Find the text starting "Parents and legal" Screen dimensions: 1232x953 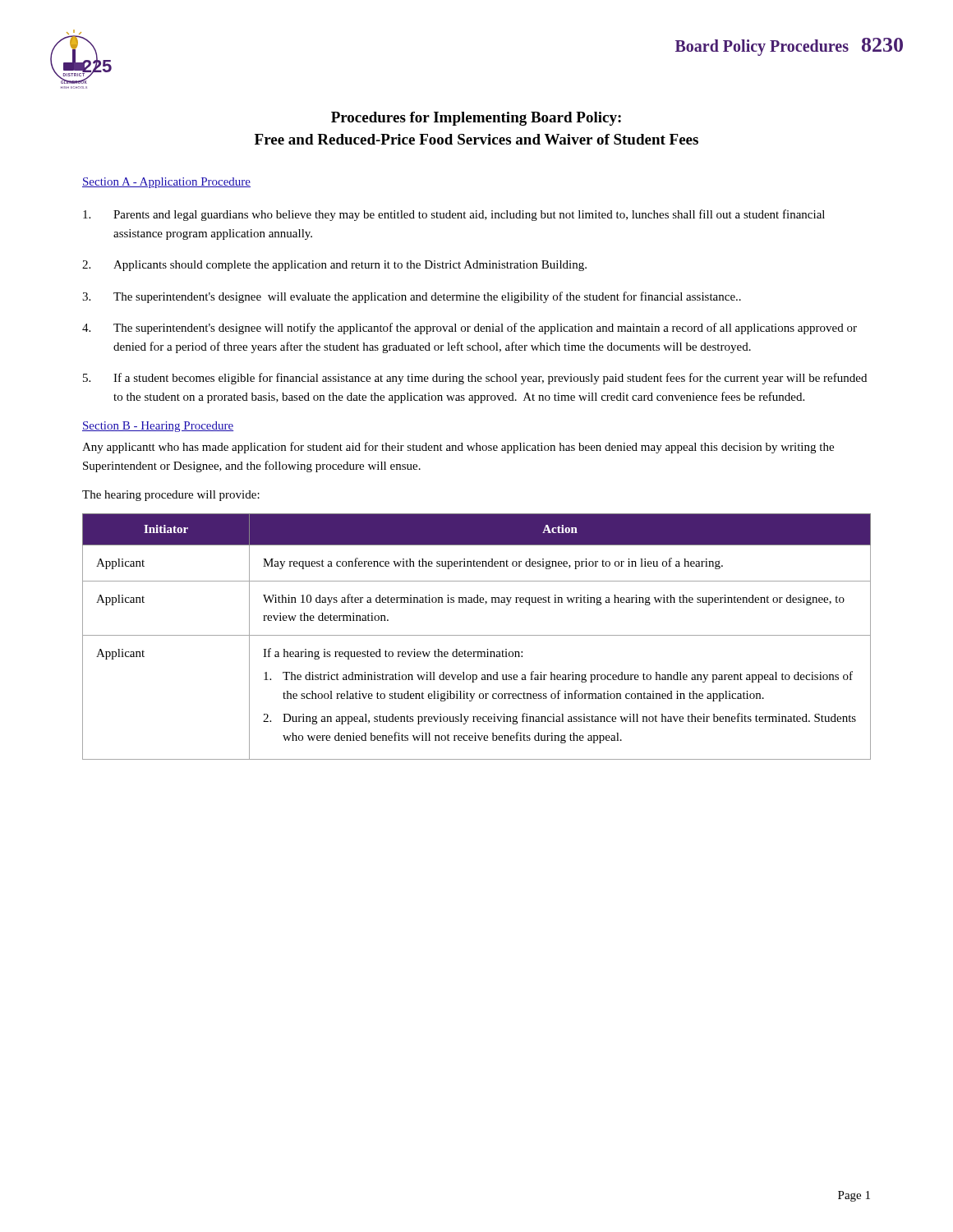click(x=476, y=224)
